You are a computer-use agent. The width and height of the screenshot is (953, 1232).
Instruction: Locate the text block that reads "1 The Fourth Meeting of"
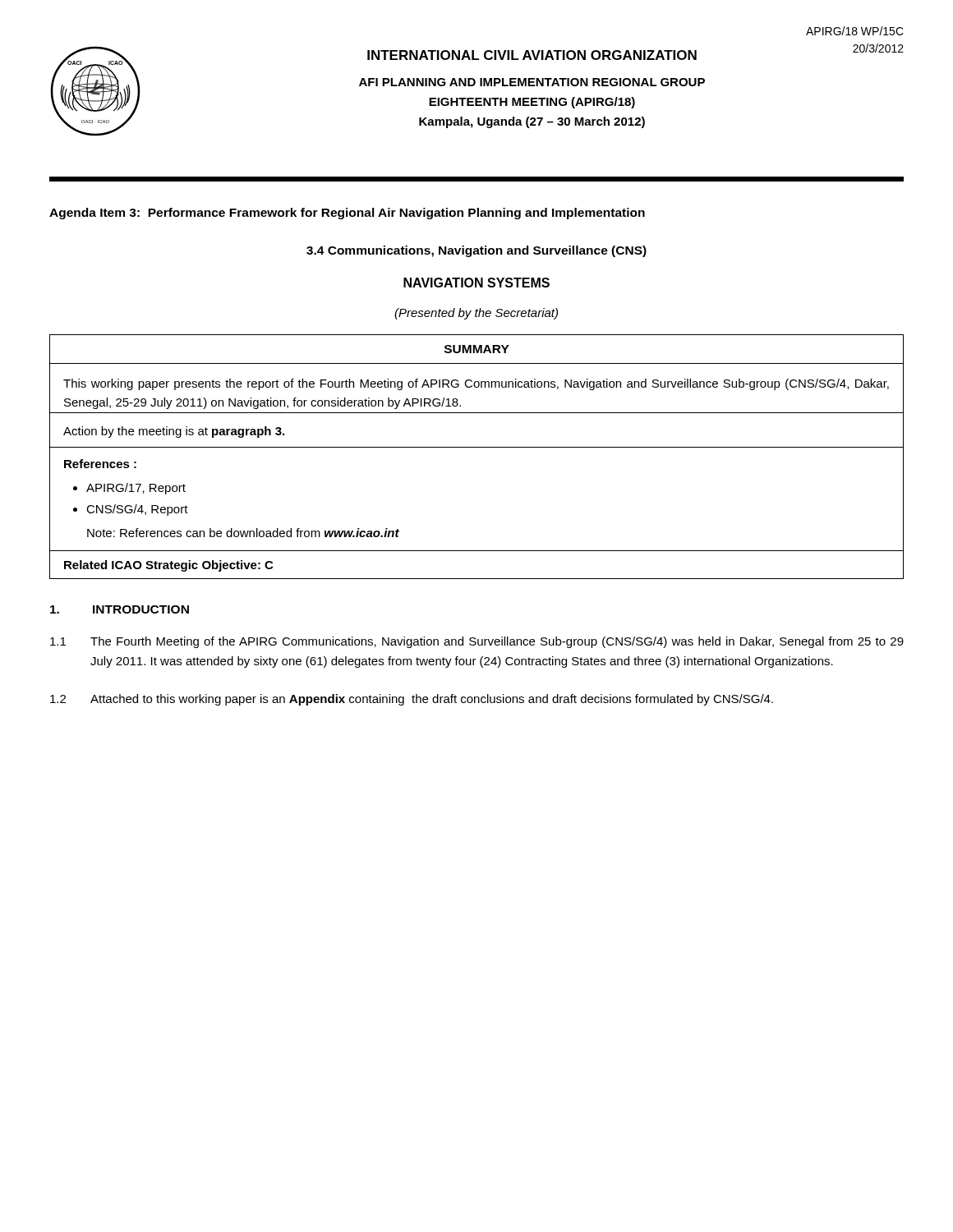(x=476, y=651)
